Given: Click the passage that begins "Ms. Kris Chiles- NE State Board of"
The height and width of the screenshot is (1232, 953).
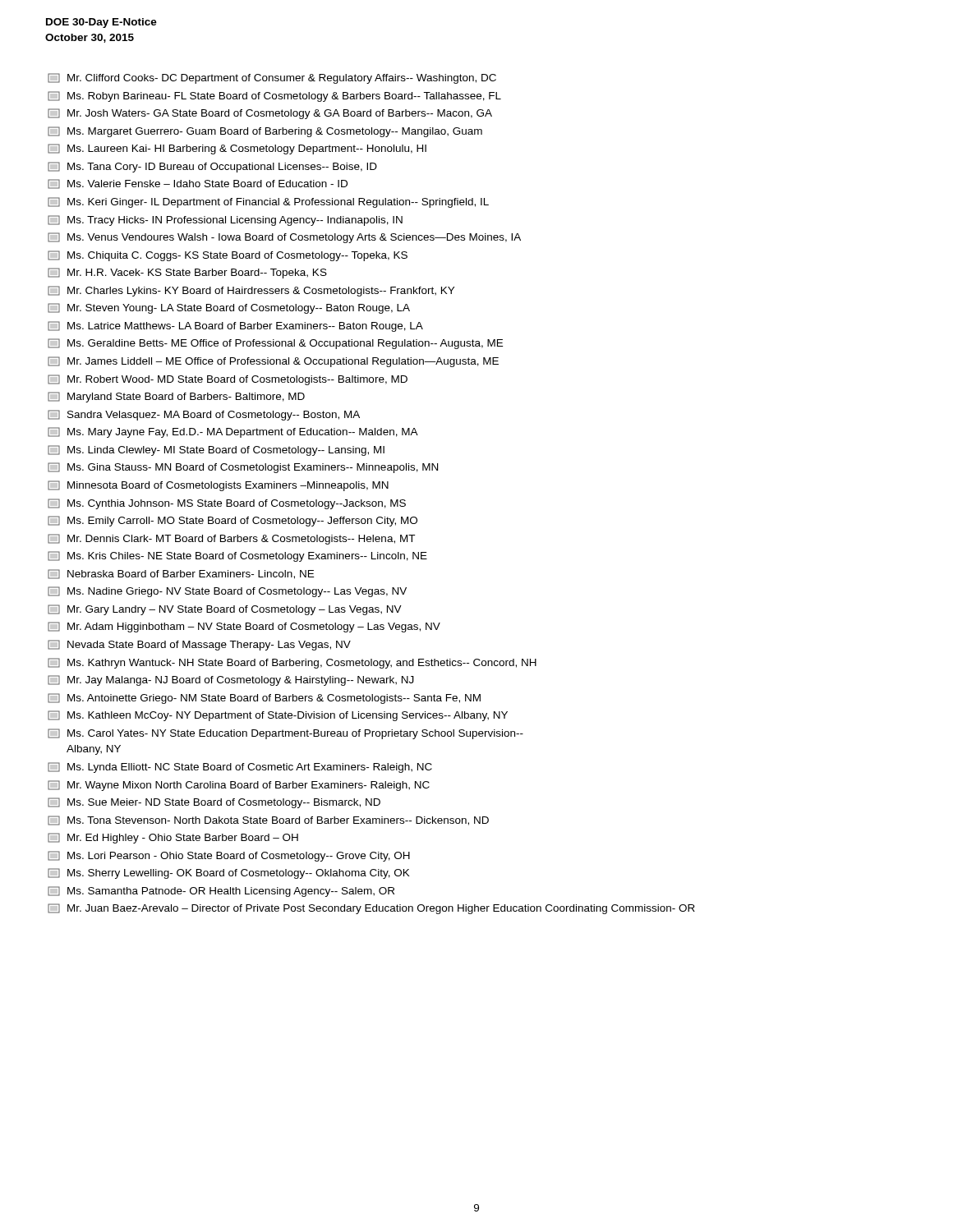Looking at the screenshot, I should [x=237, y=556].
